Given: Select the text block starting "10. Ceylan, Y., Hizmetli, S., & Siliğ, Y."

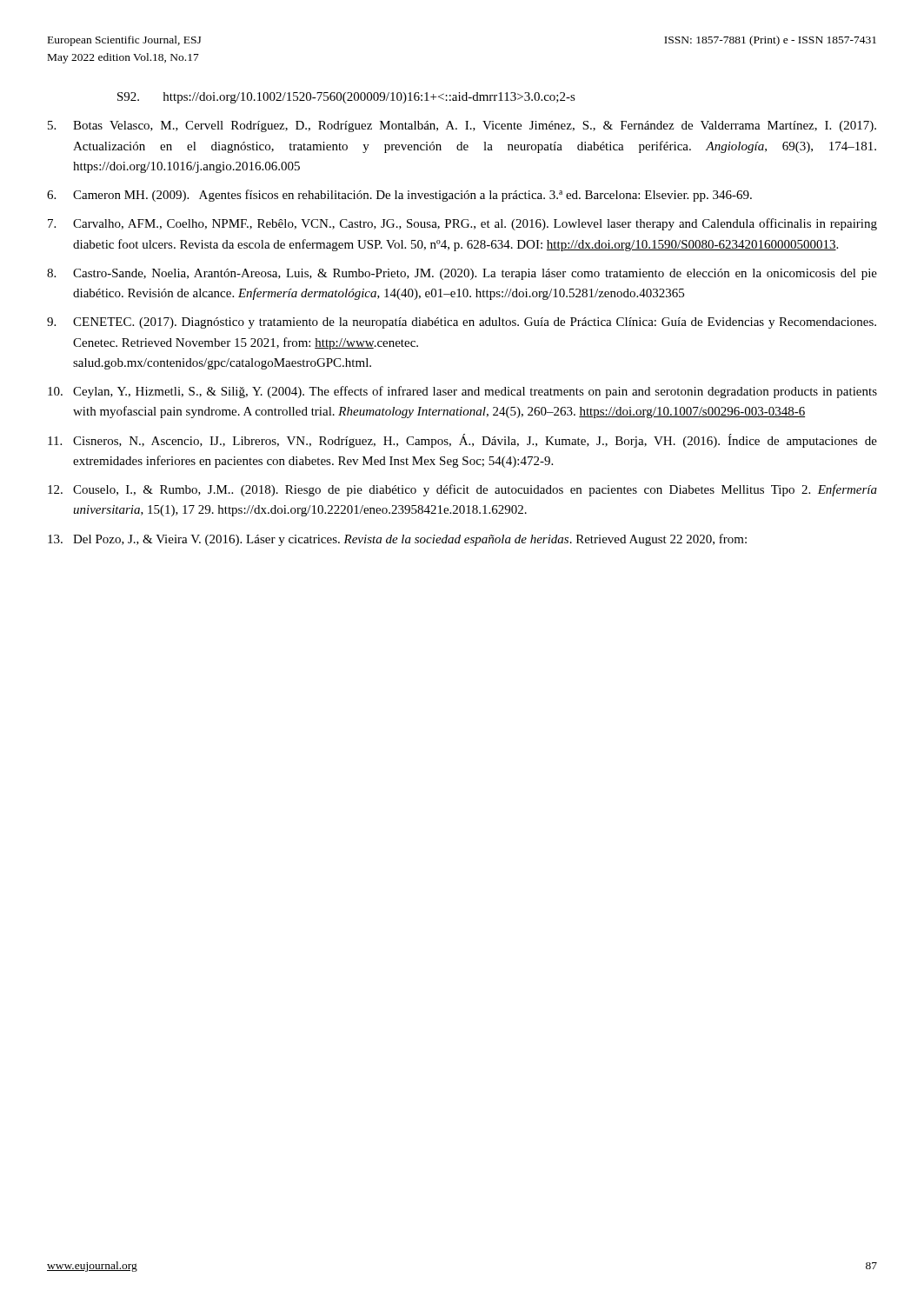Looking at the screenshot, I should click(462, 402).
